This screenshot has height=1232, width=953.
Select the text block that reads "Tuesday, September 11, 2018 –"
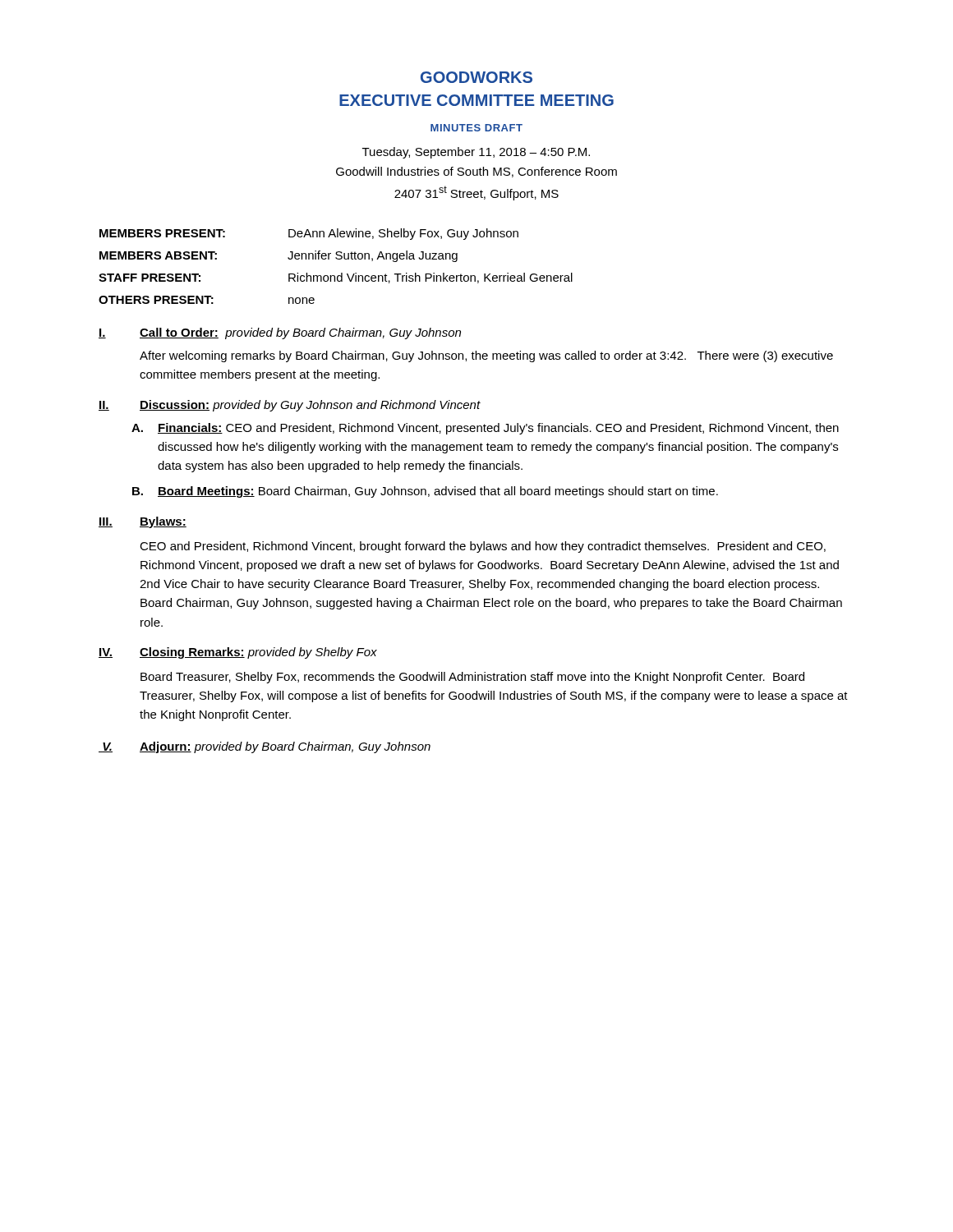476,172
